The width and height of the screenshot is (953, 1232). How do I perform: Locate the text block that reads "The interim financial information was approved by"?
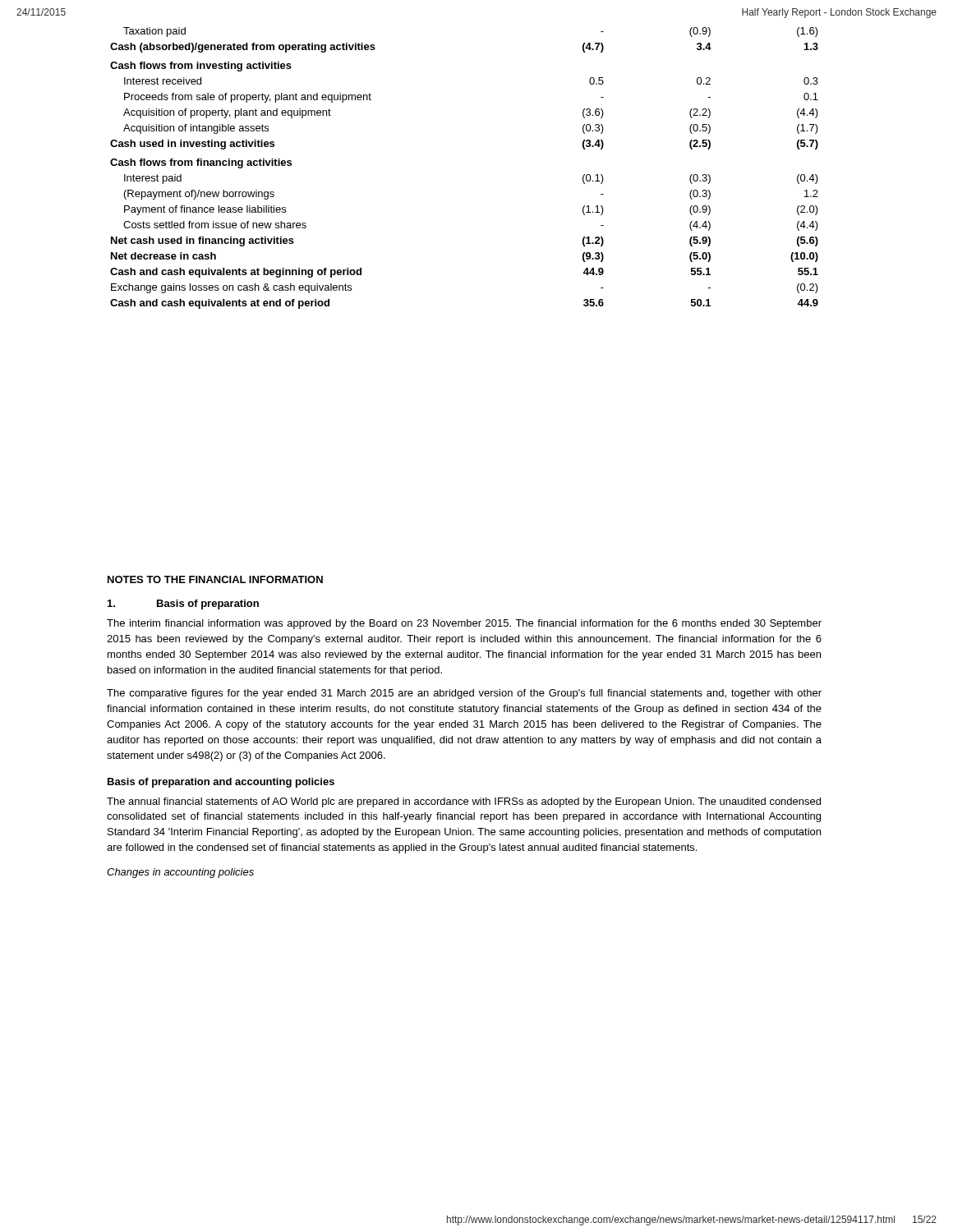click(x=464, y=646)
